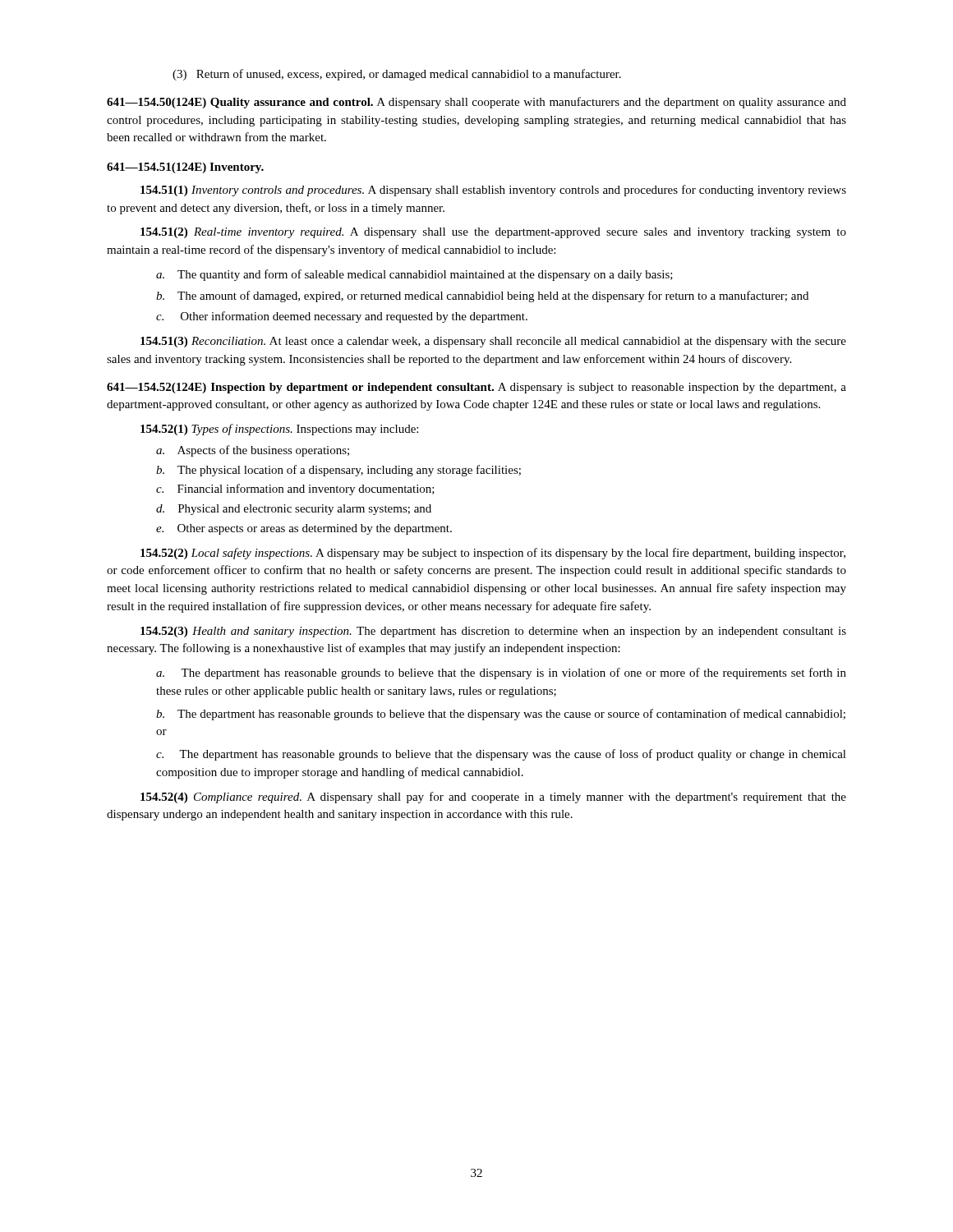Locate the block of text that opens with "51(2) Real-time inventory required. A dispensary shall"
Screen dimensions: 1232x953
476,241
